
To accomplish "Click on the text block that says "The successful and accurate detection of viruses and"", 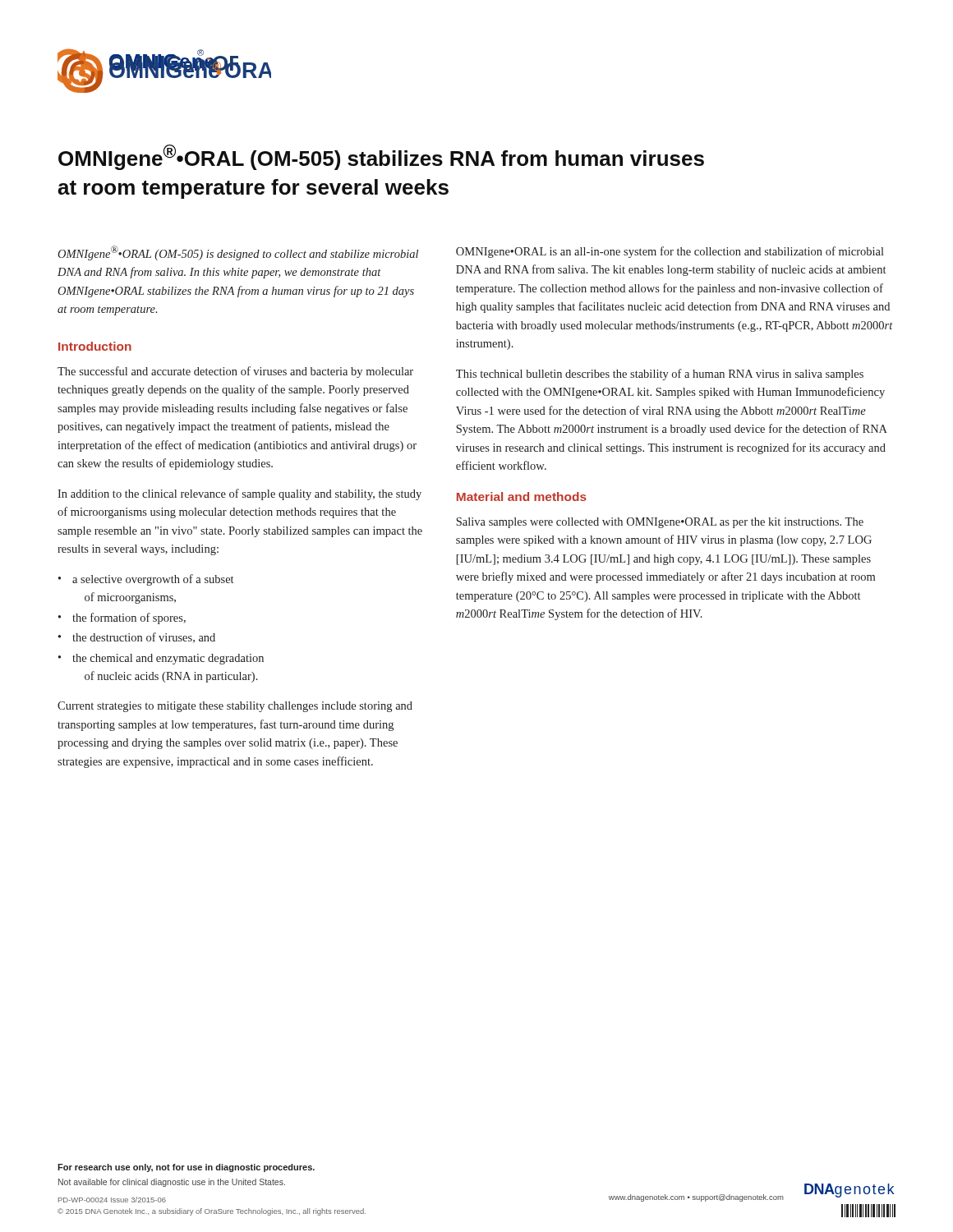I will click(x=237, y=417).
